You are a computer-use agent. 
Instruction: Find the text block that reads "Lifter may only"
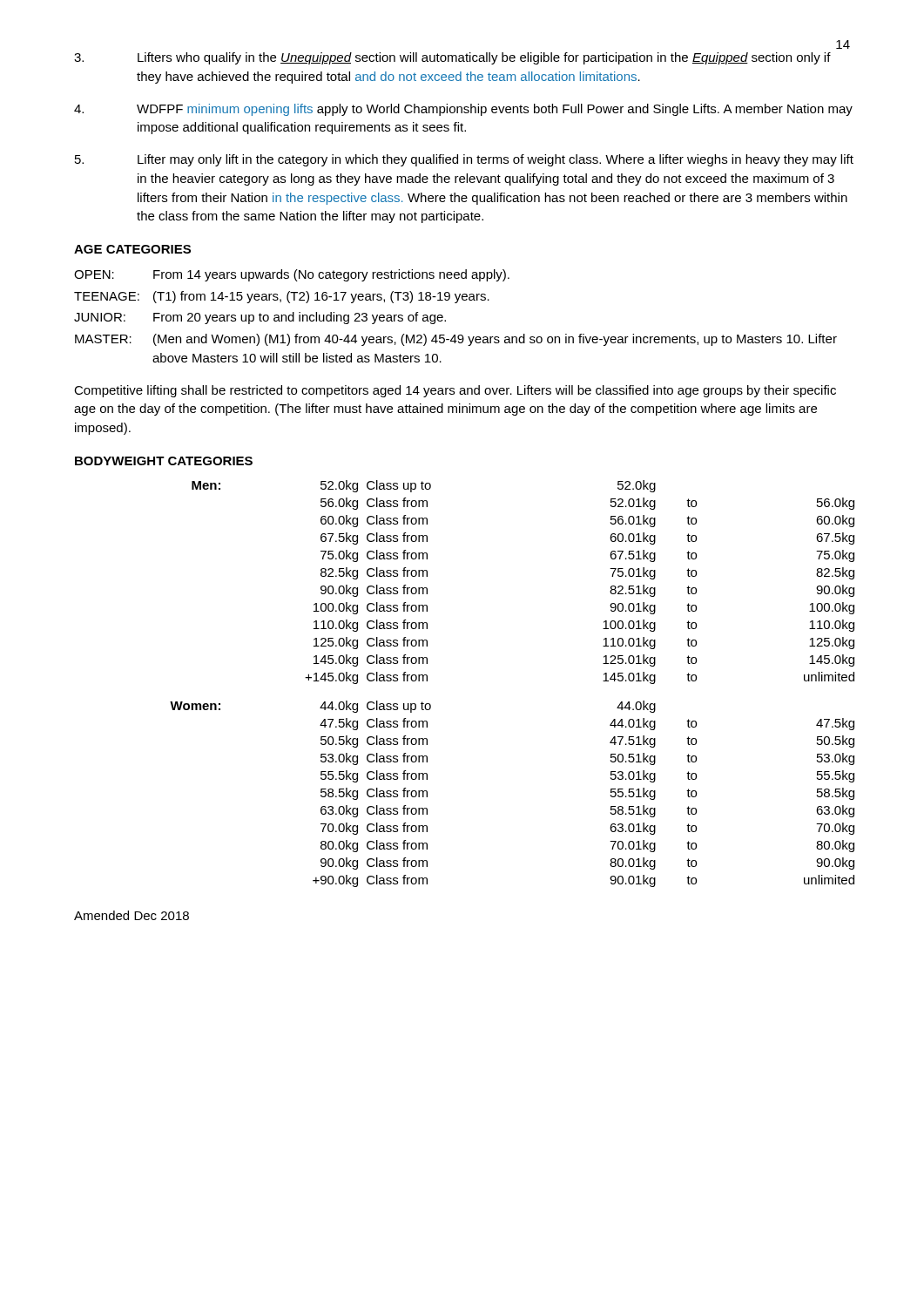tap(465, 188)
